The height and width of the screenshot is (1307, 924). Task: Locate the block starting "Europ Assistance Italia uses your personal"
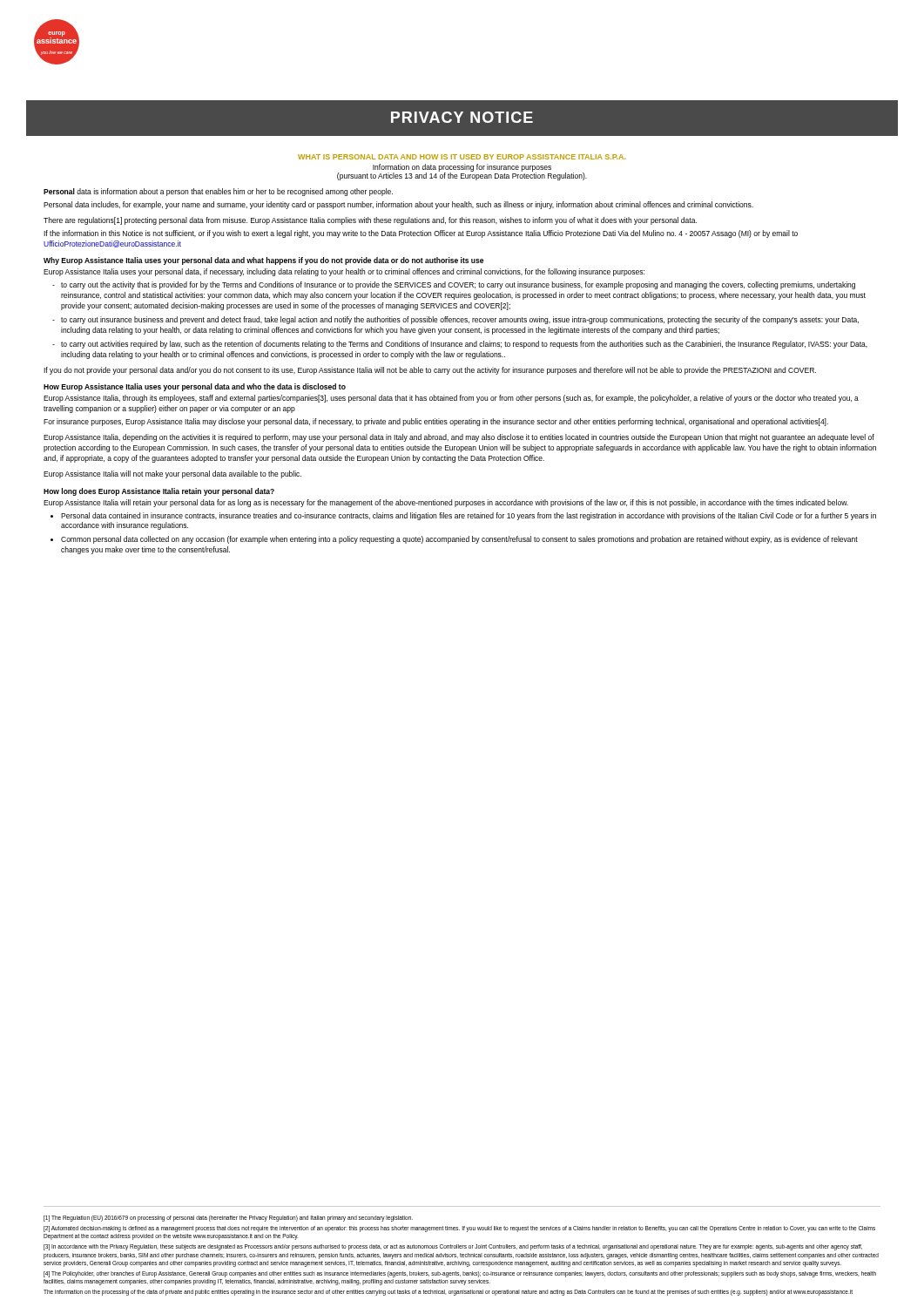point(462,273)
